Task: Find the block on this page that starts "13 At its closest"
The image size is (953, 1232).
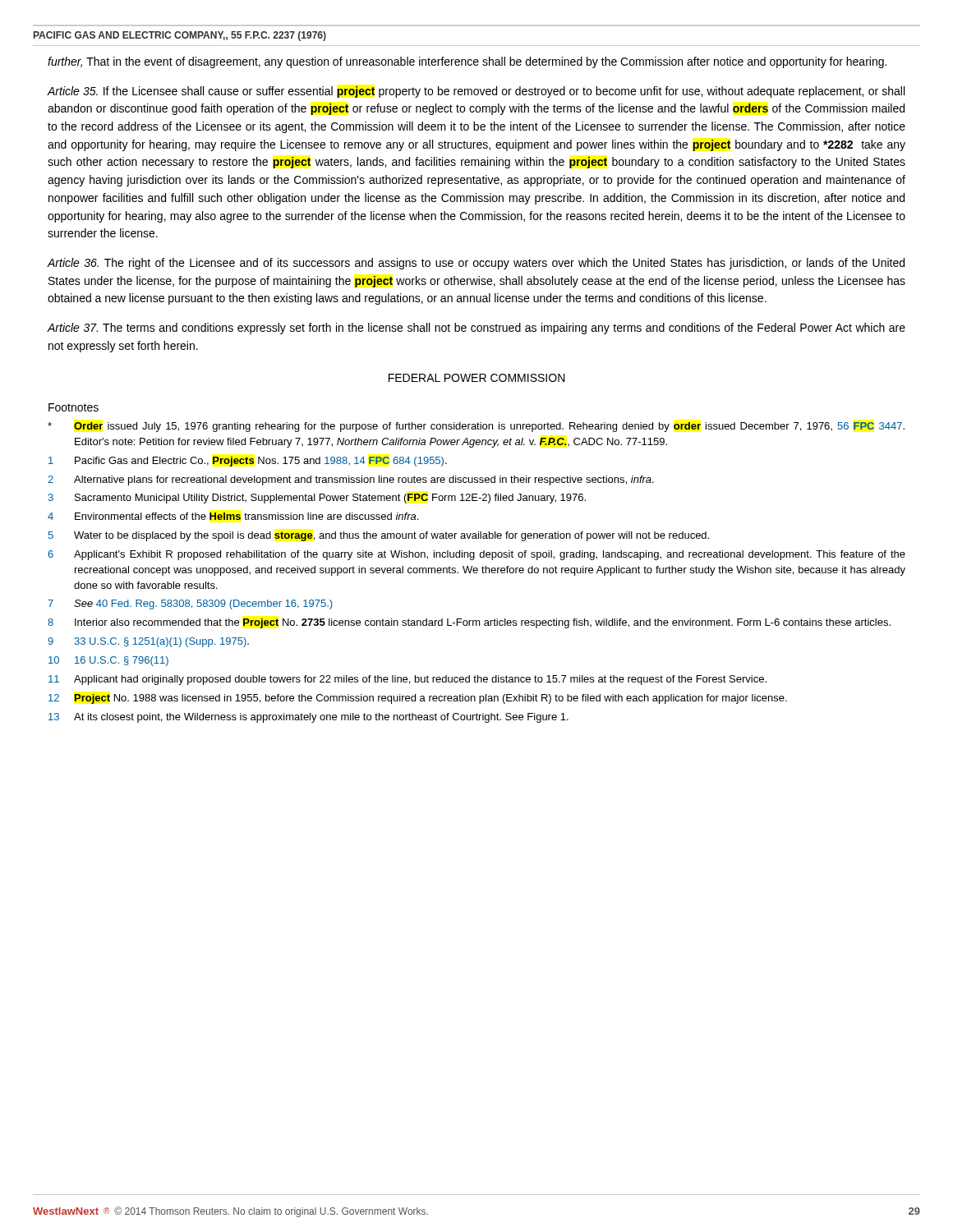Action: [476, 717]
